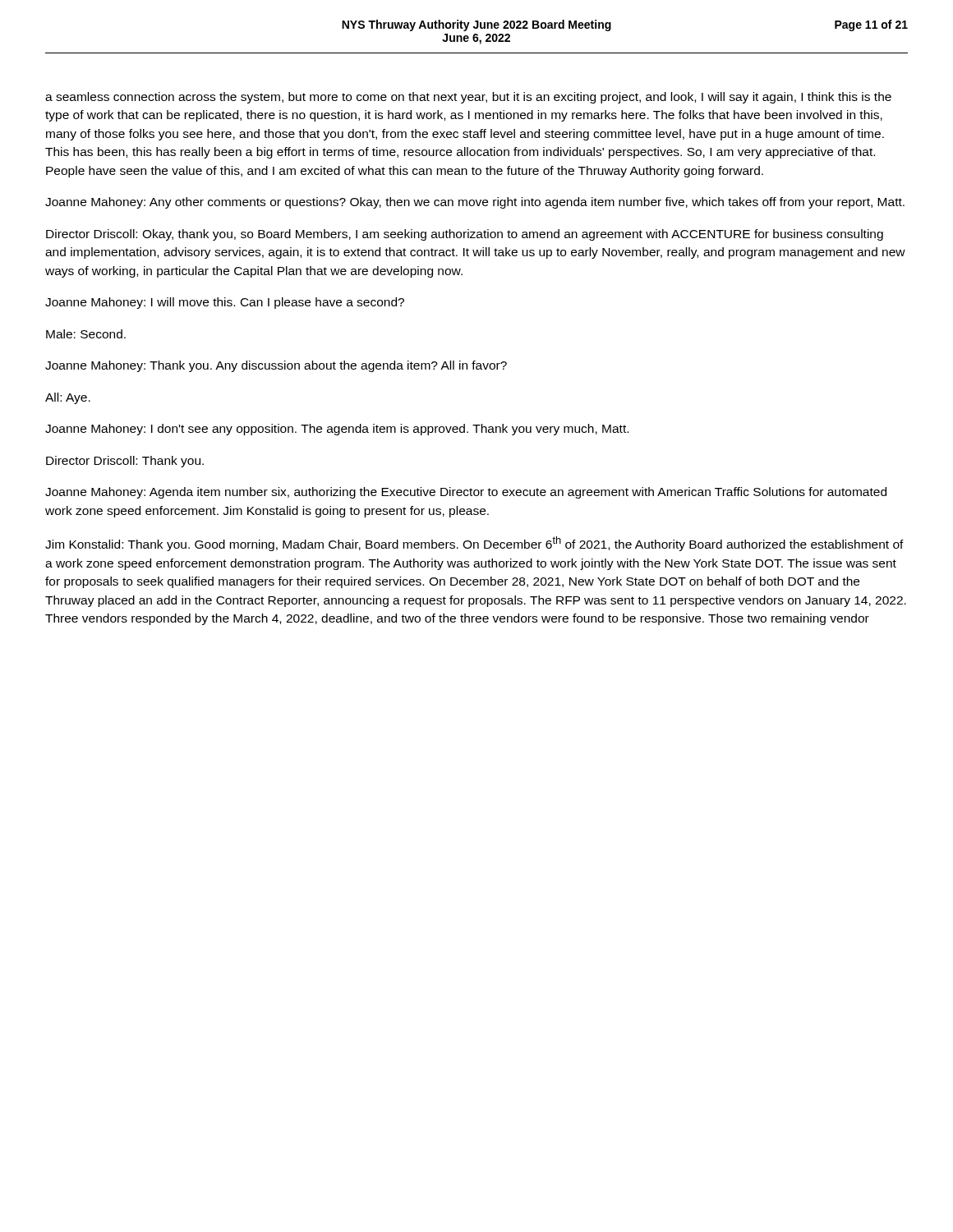The image size is (953, 1232).
Task: Click on the block starting "Joanne Mahoney: Any other comments"
Action: pyautogui.click(x=475, y=202)
